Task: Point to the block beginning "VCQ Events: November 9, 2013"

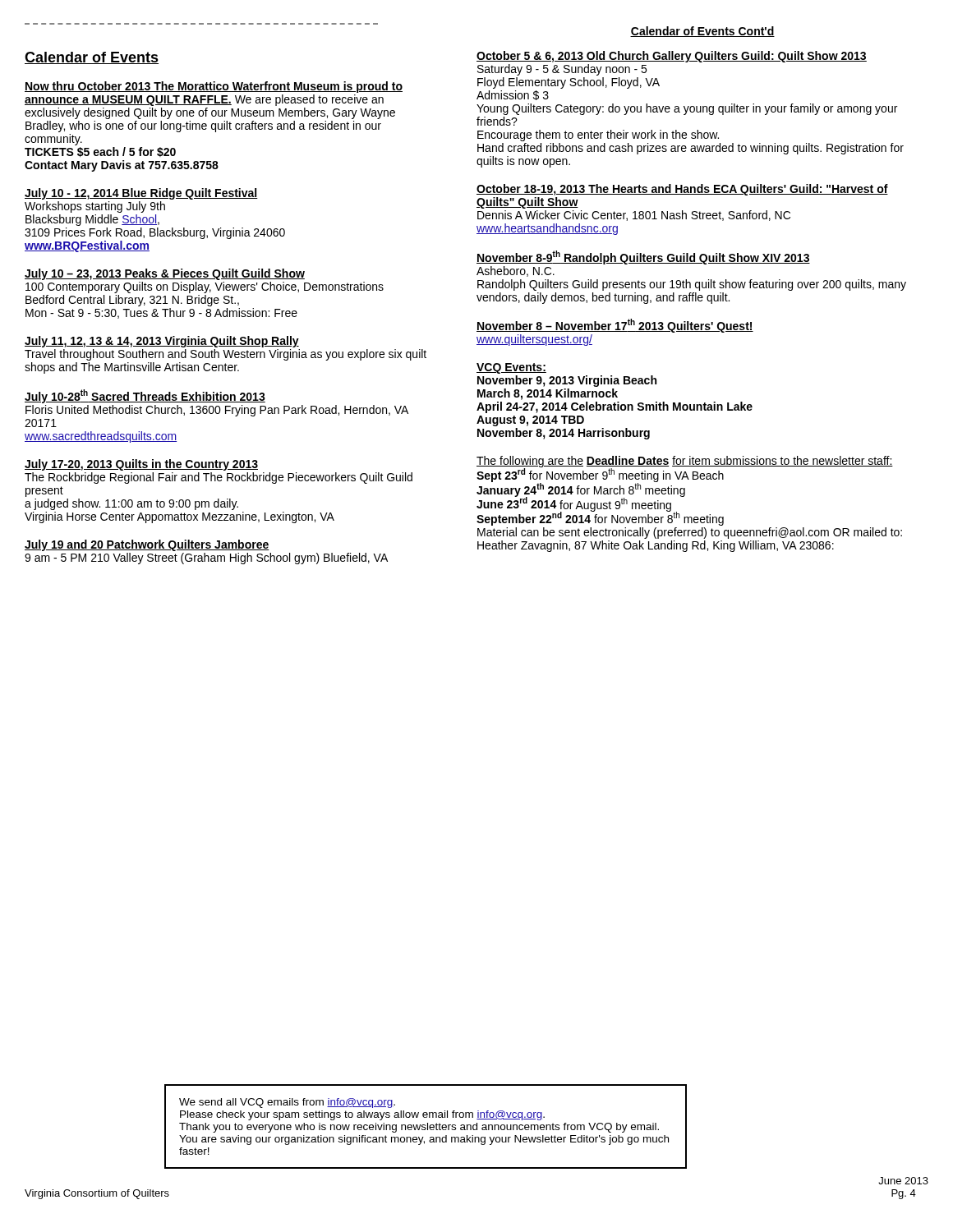Action: [615, 400]
